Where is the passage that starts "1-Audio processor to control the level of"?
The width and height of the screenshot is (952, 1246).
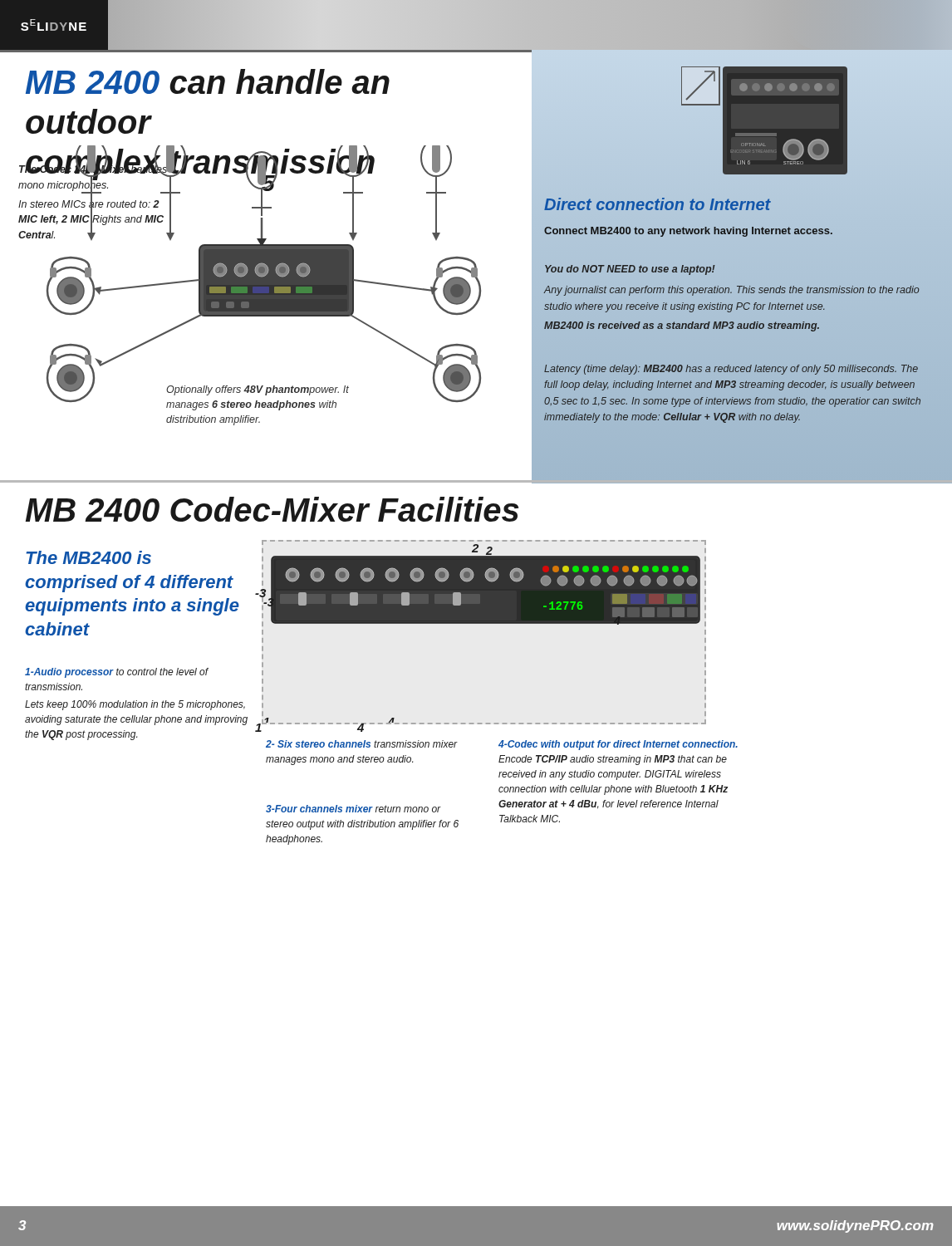pyautogui.click(x=137, y=703)
